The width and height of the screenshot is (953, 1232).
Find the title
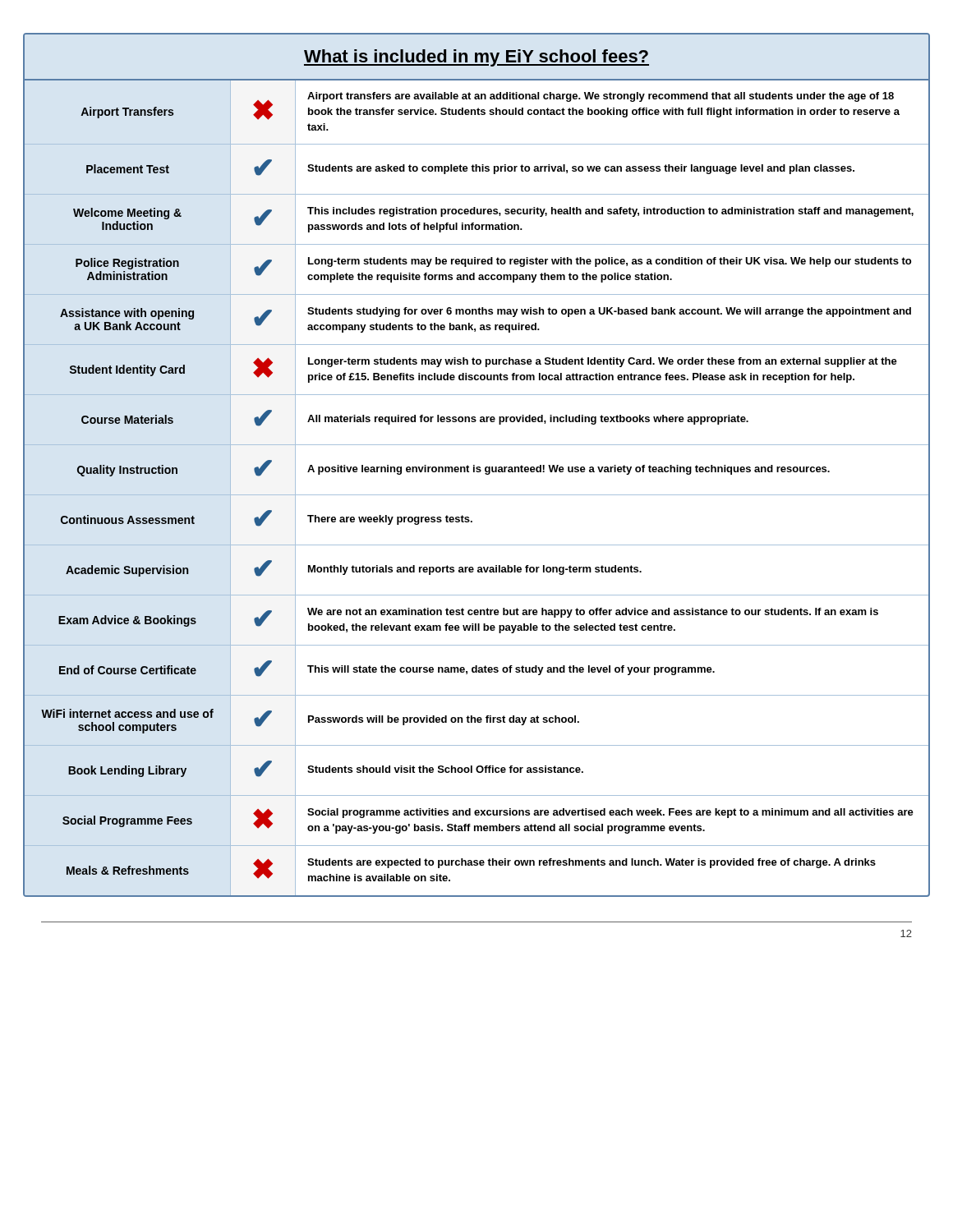476,57
